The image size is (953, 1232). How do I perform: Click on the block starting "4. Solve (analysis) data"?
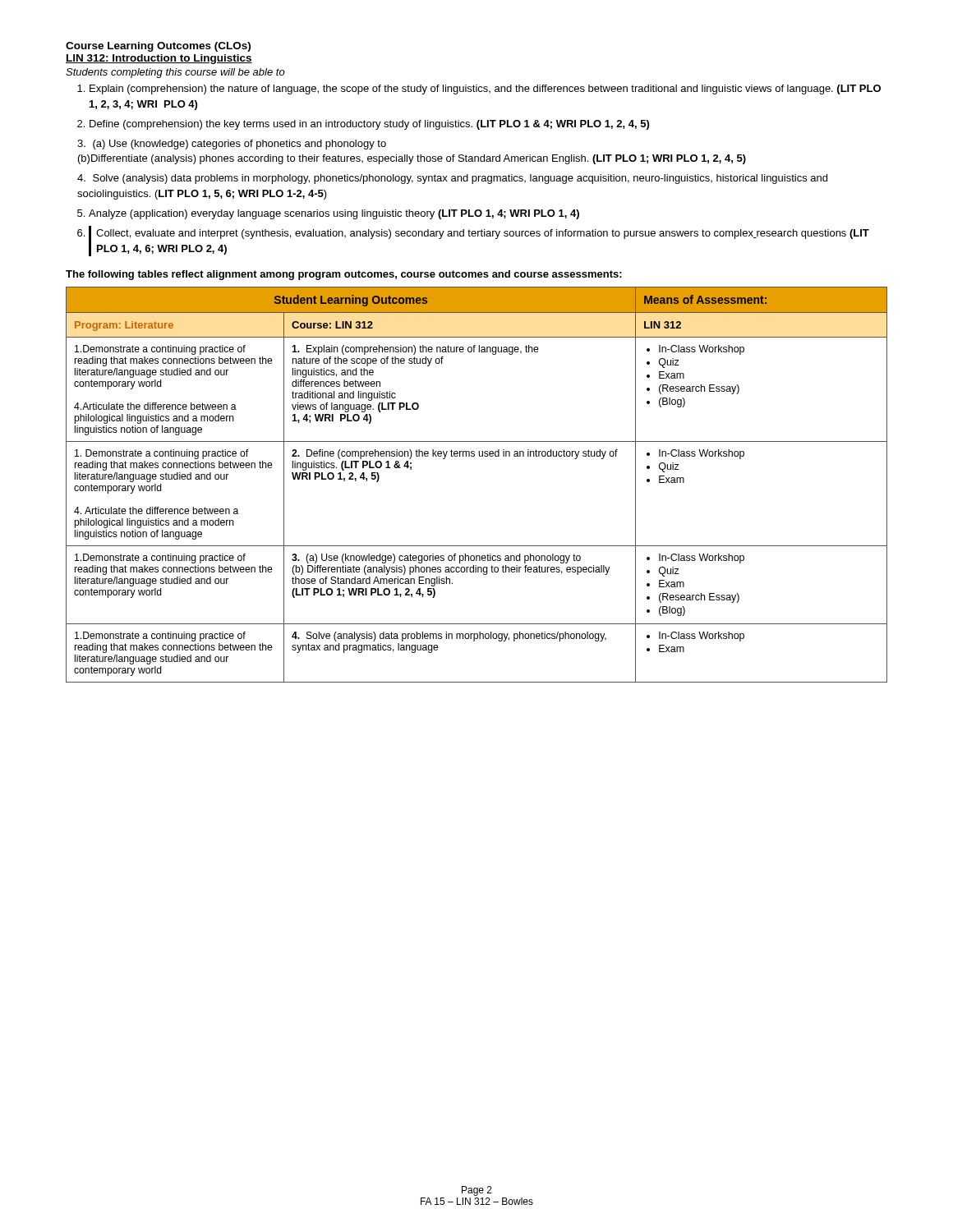453,186
